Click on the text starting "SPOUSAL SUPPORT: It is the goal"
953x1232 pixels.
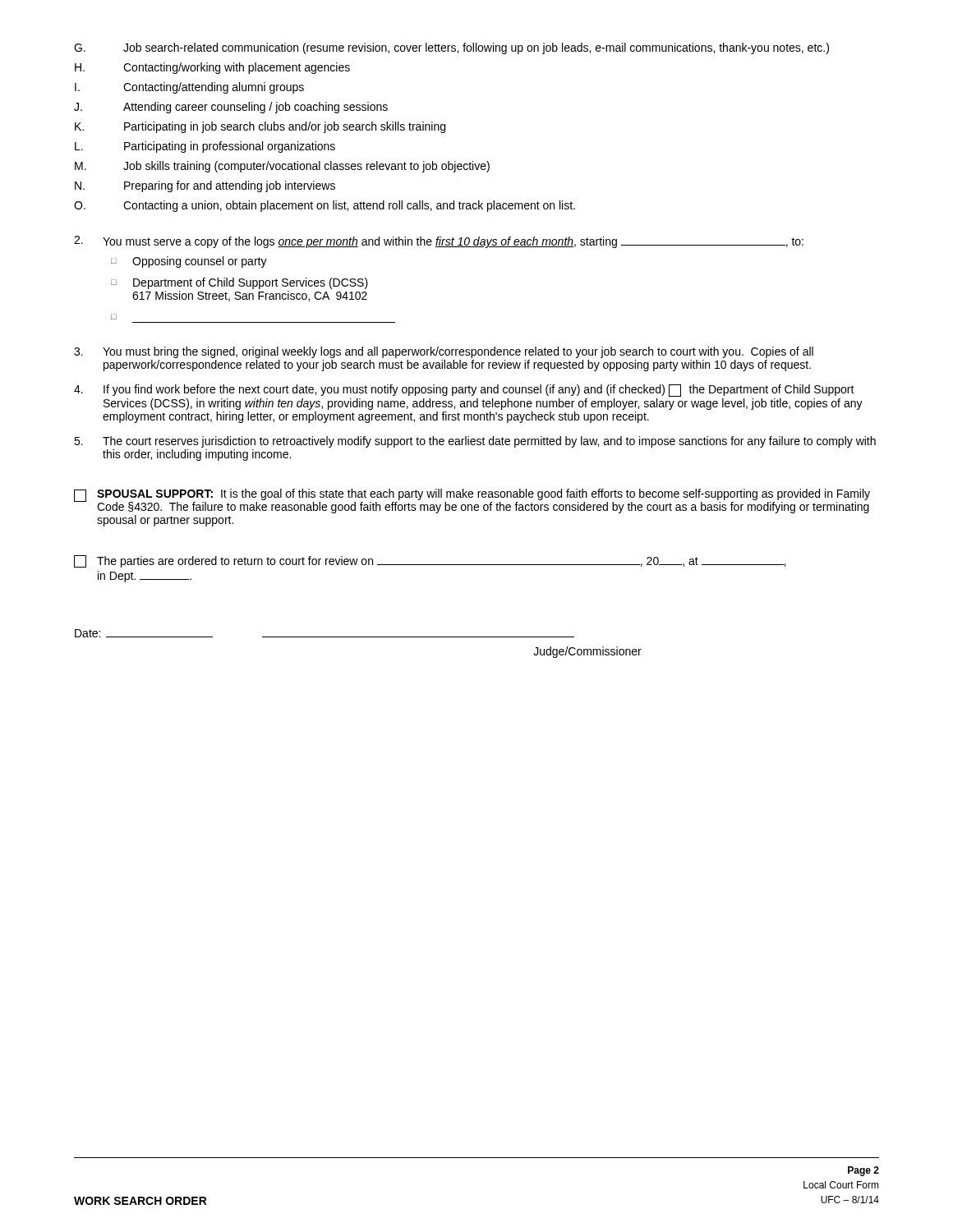pyautogui.click(x=476, y=507)
